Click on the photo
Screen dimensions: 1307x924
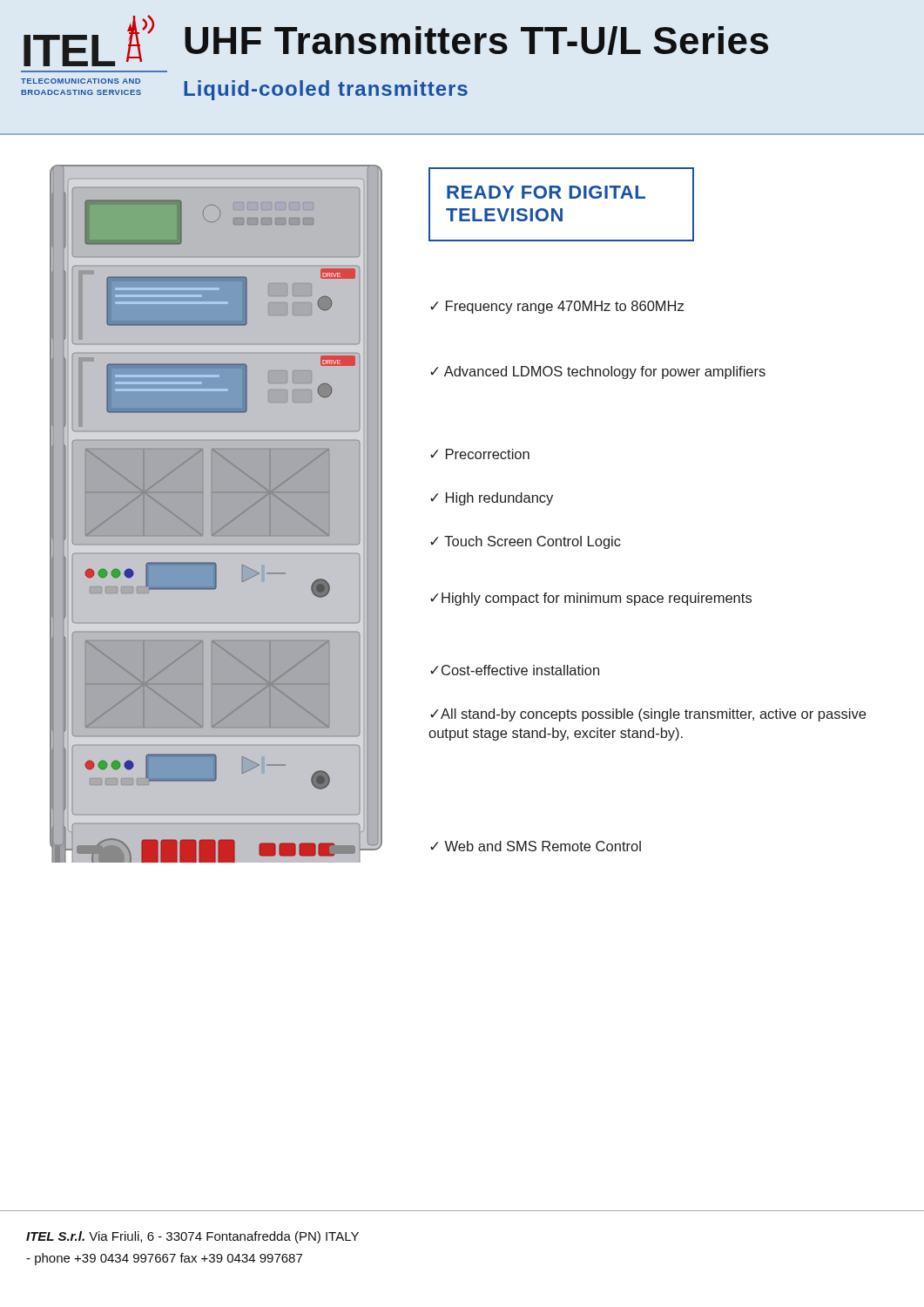216,510
